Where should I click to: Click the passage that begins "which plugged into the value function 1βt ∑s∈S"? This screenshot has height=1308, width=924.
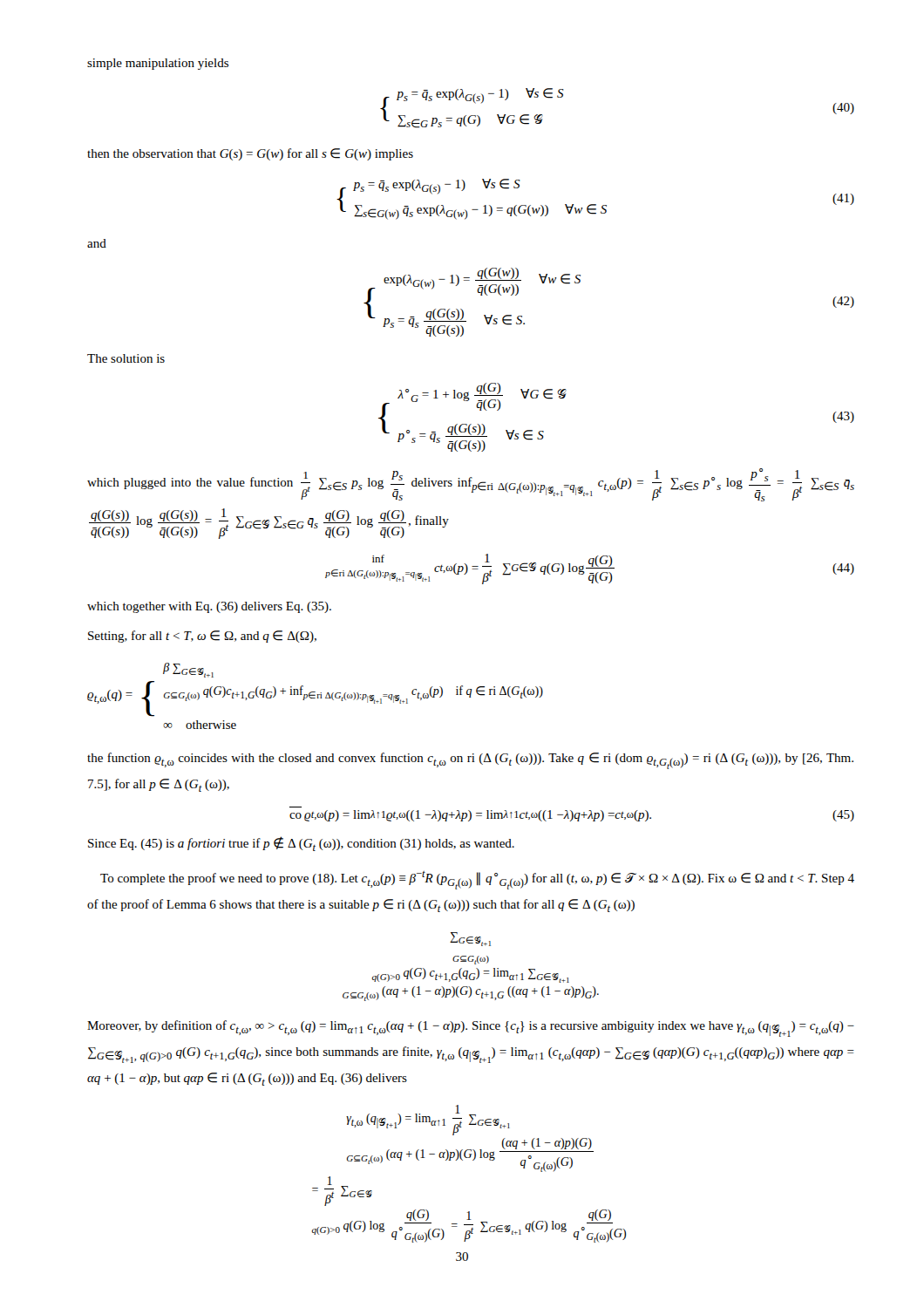[471, 501]
